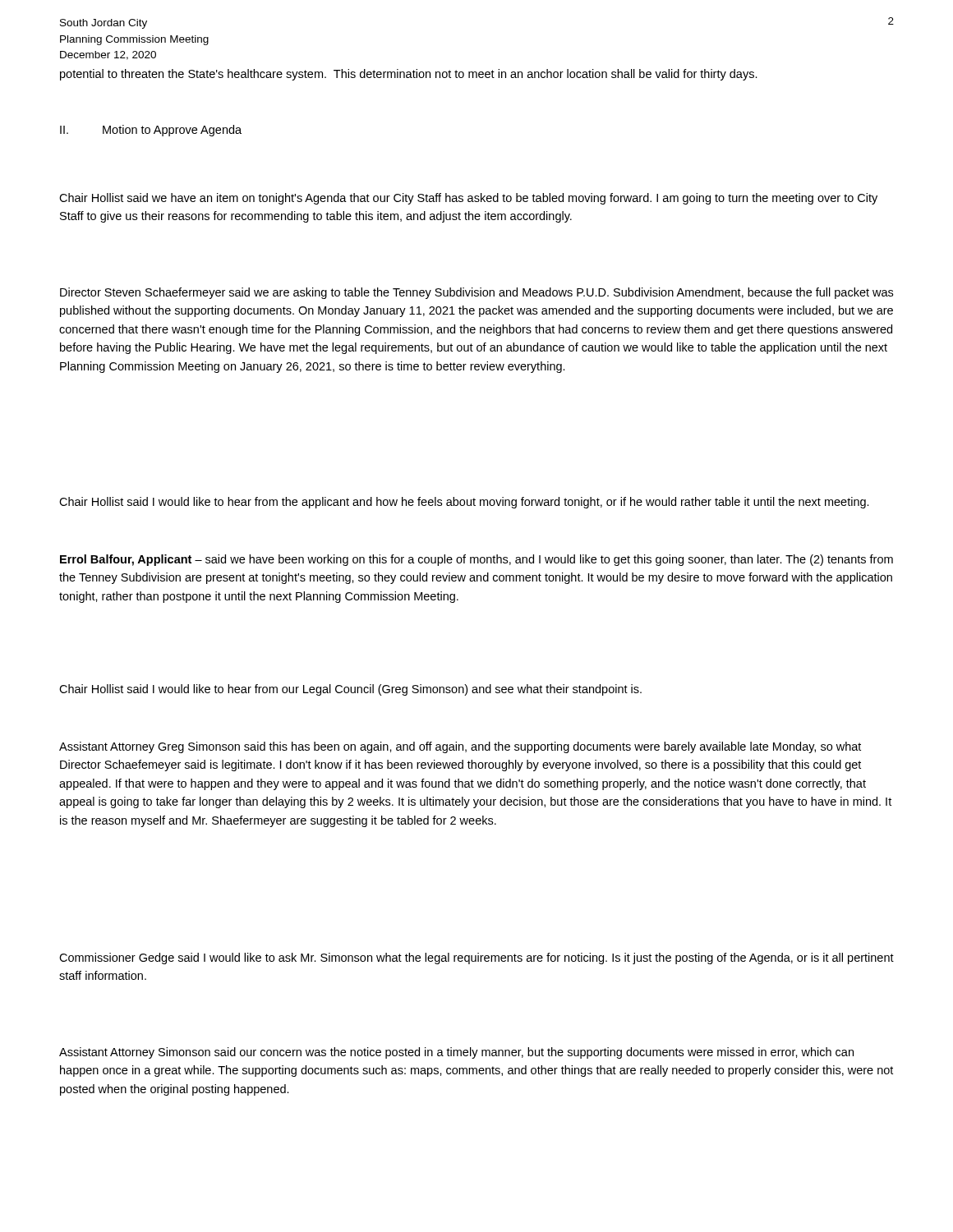
Task: Locate the text block containing "Director Steven Schaefermeyer said"
Action: [x=476, y=329]
